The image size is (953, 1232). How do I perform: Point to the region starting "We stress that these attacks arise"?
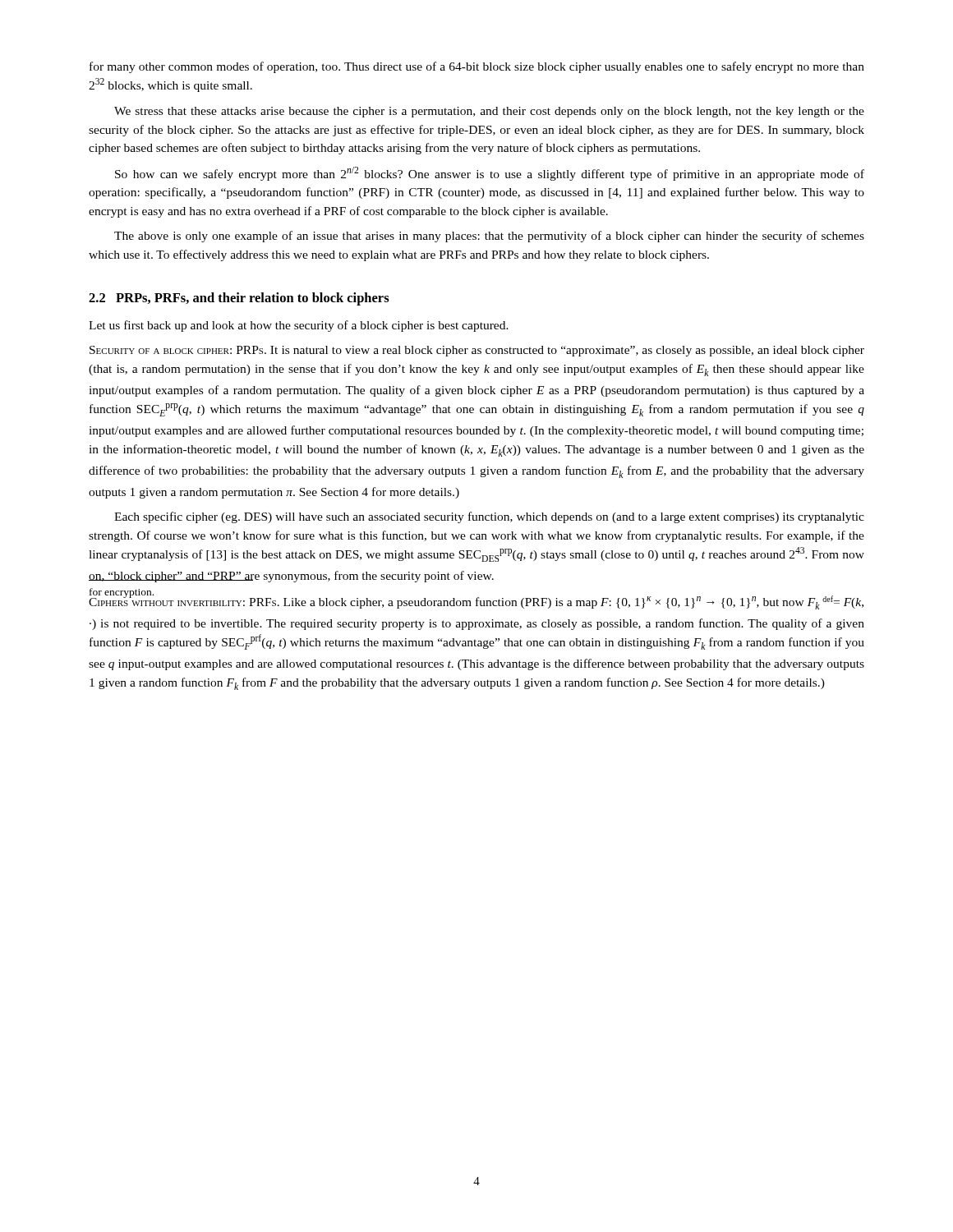(x=476, y=130)
